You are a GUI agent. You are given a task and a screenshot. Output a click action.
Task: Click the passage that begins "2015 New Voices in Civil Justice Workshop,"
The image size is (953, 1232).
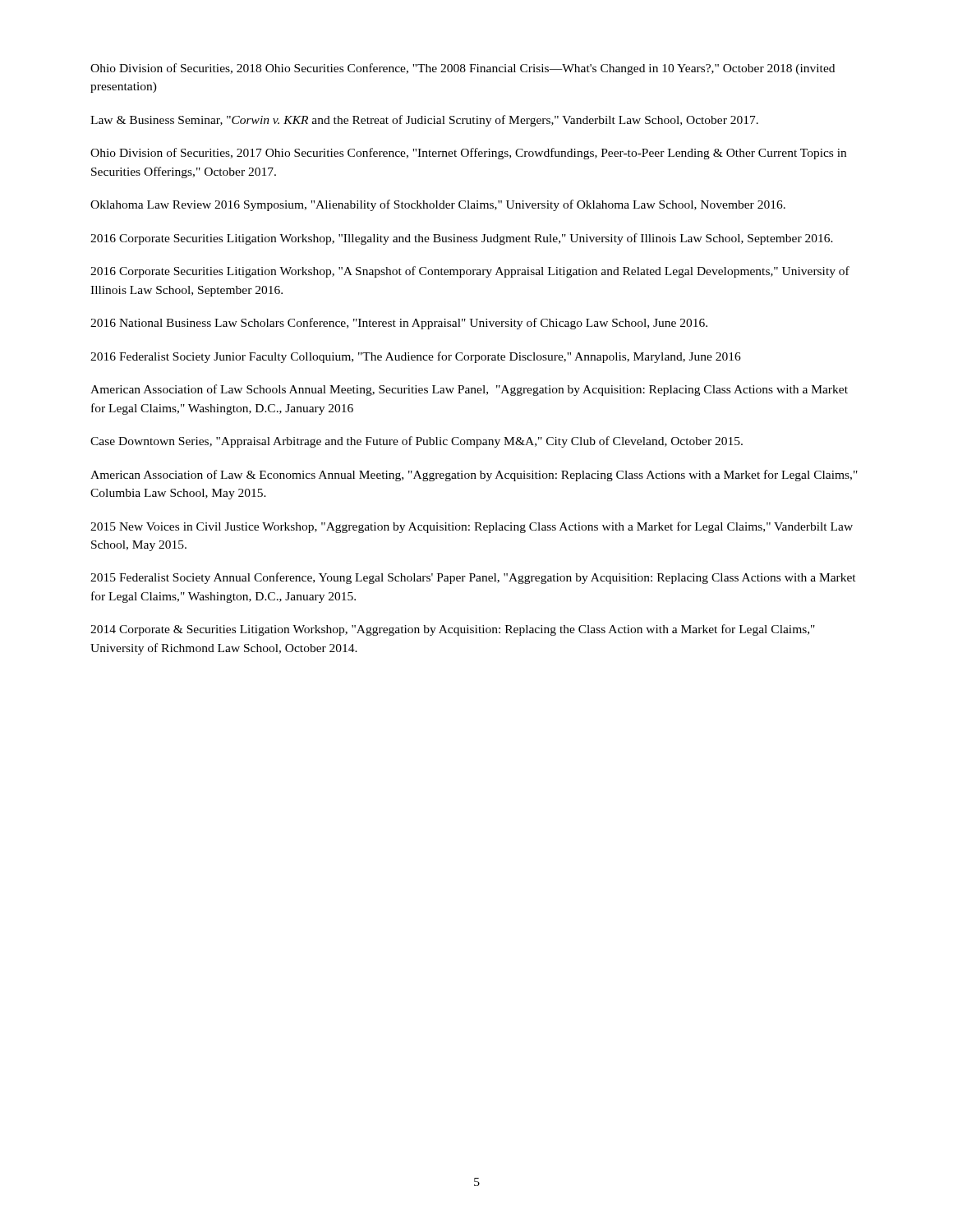[x=472, y=535]
